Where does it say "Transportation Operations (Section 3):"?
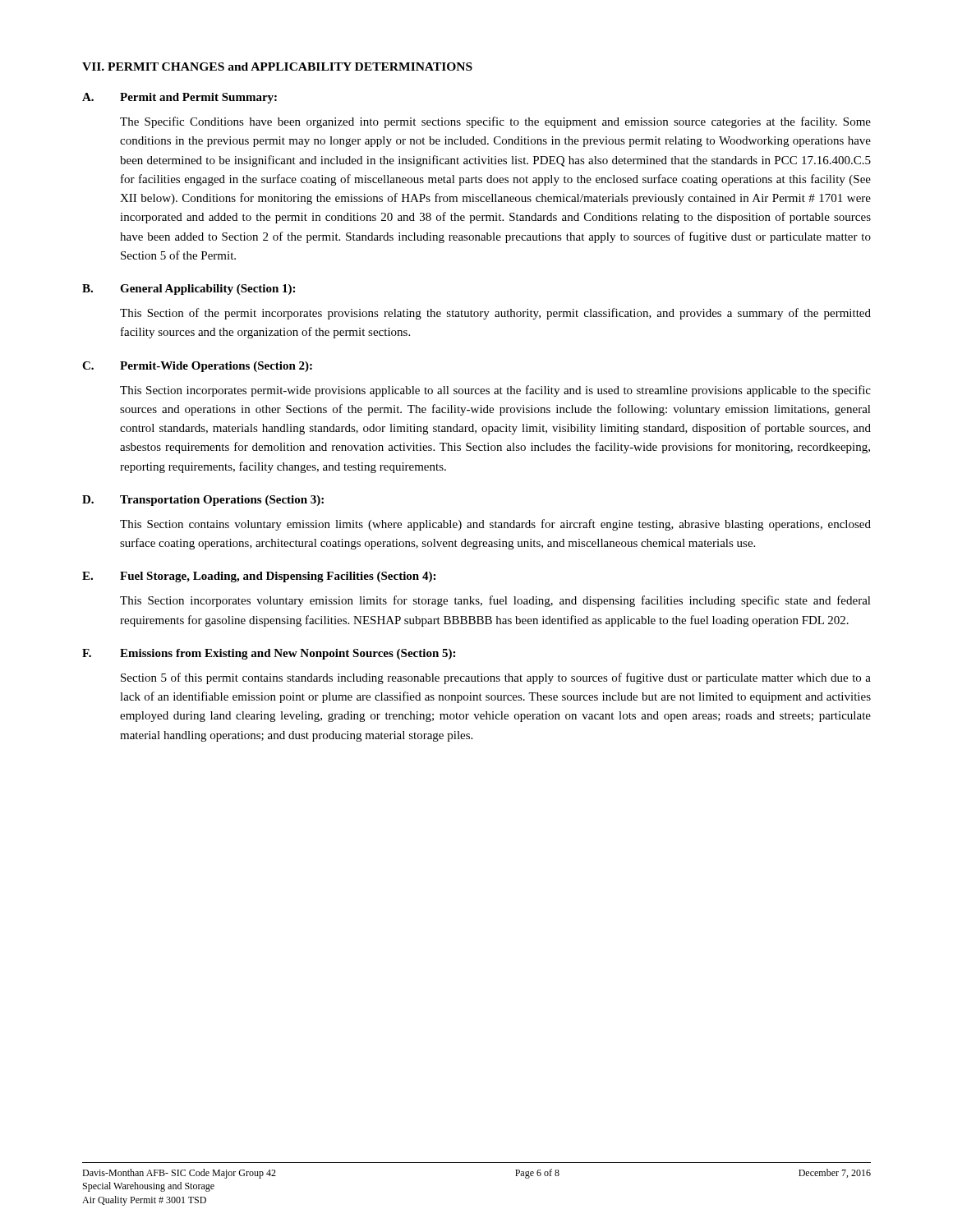 click(x=222, y=499)
